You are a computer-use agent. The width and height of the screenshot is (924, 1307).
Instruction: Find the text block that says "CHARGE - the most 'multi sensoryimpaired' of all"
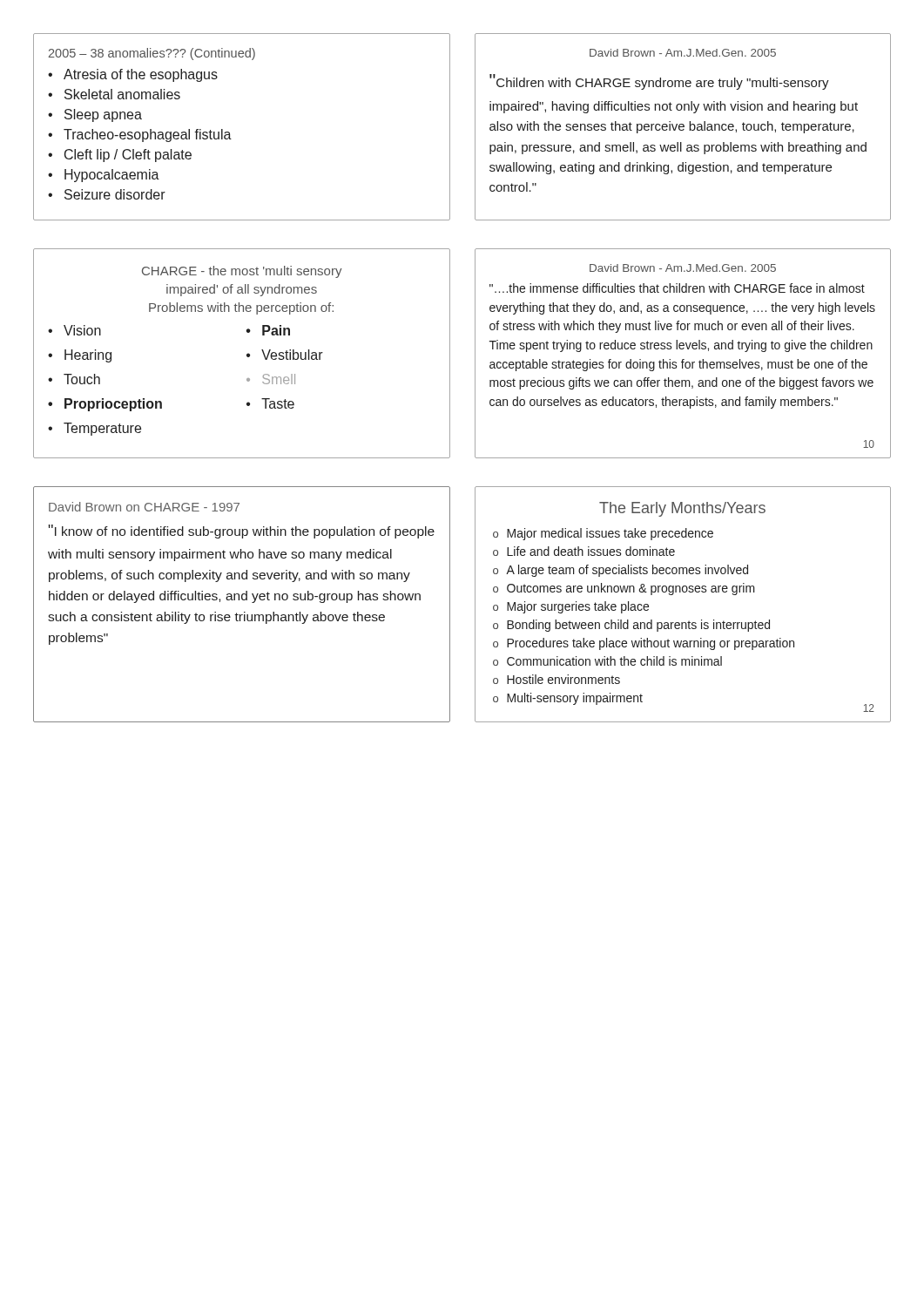(x=241, y=353)
